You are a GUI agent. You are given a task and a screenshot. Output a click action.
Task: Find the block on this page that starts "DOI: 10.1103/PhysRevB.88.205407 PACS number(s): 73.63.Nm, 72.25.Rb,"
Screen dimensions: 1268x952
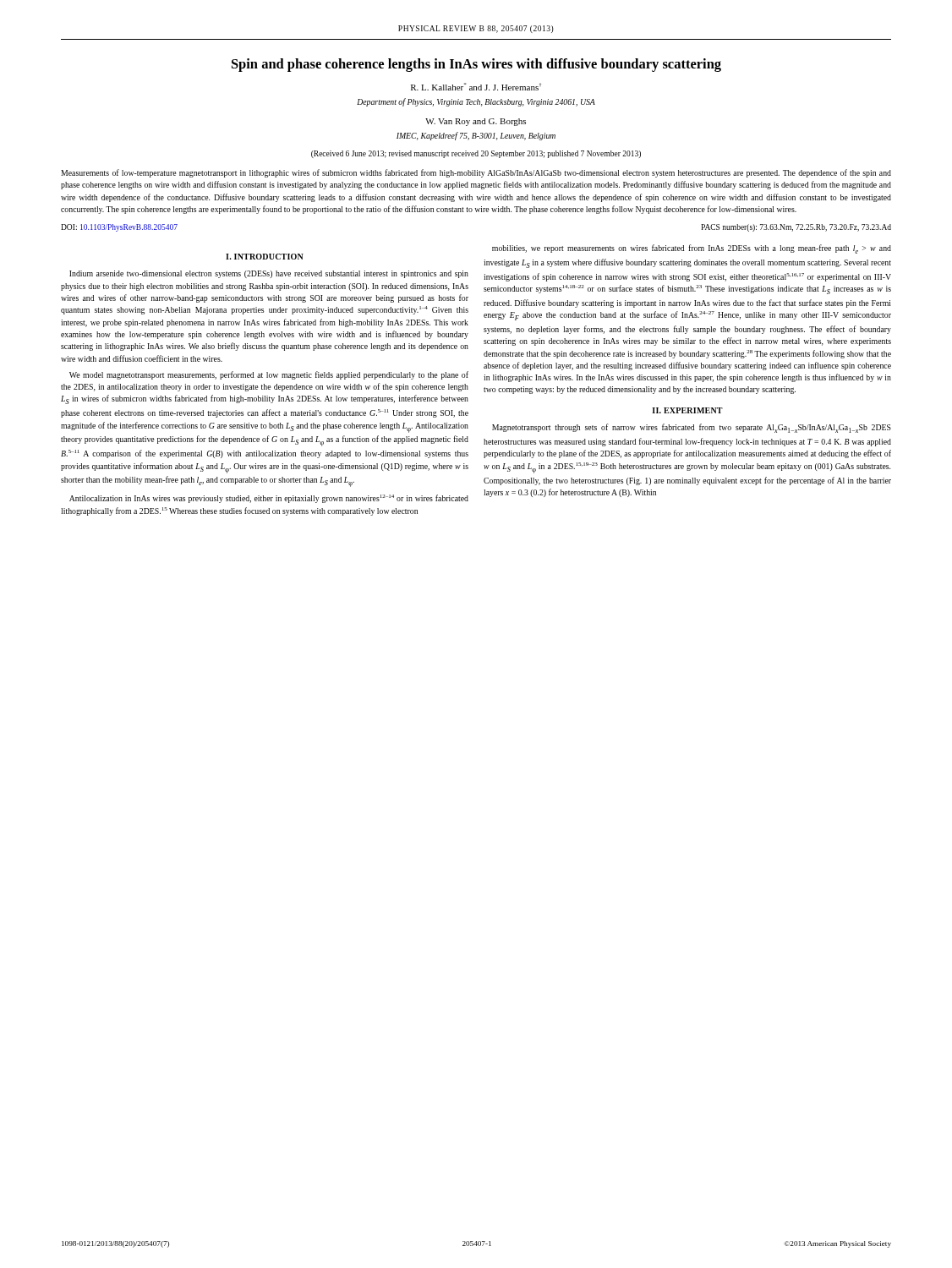pyautogui.click(x=117, y=228)
